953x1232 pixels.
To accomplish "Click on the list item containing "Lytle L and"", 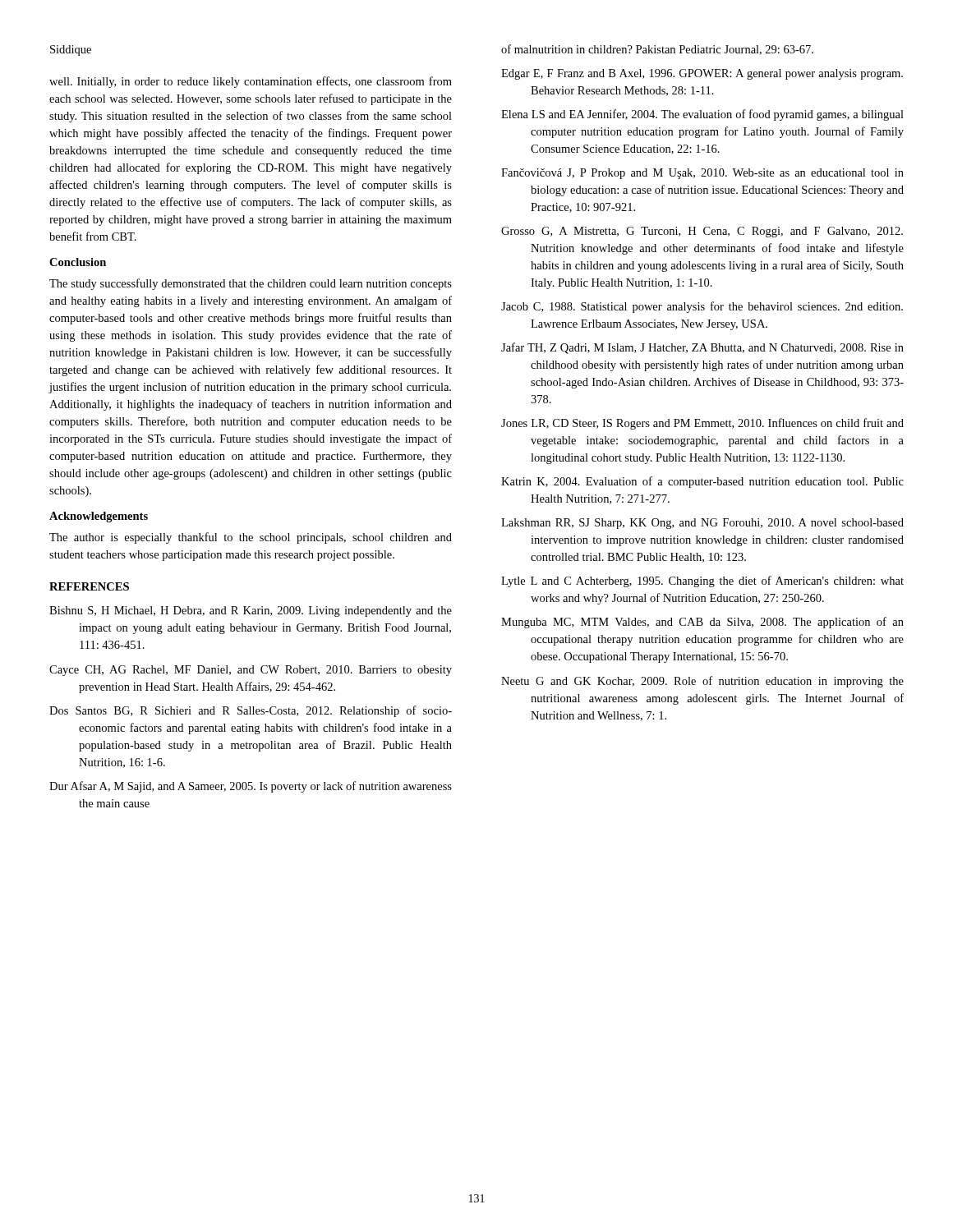I will point(702,590).
